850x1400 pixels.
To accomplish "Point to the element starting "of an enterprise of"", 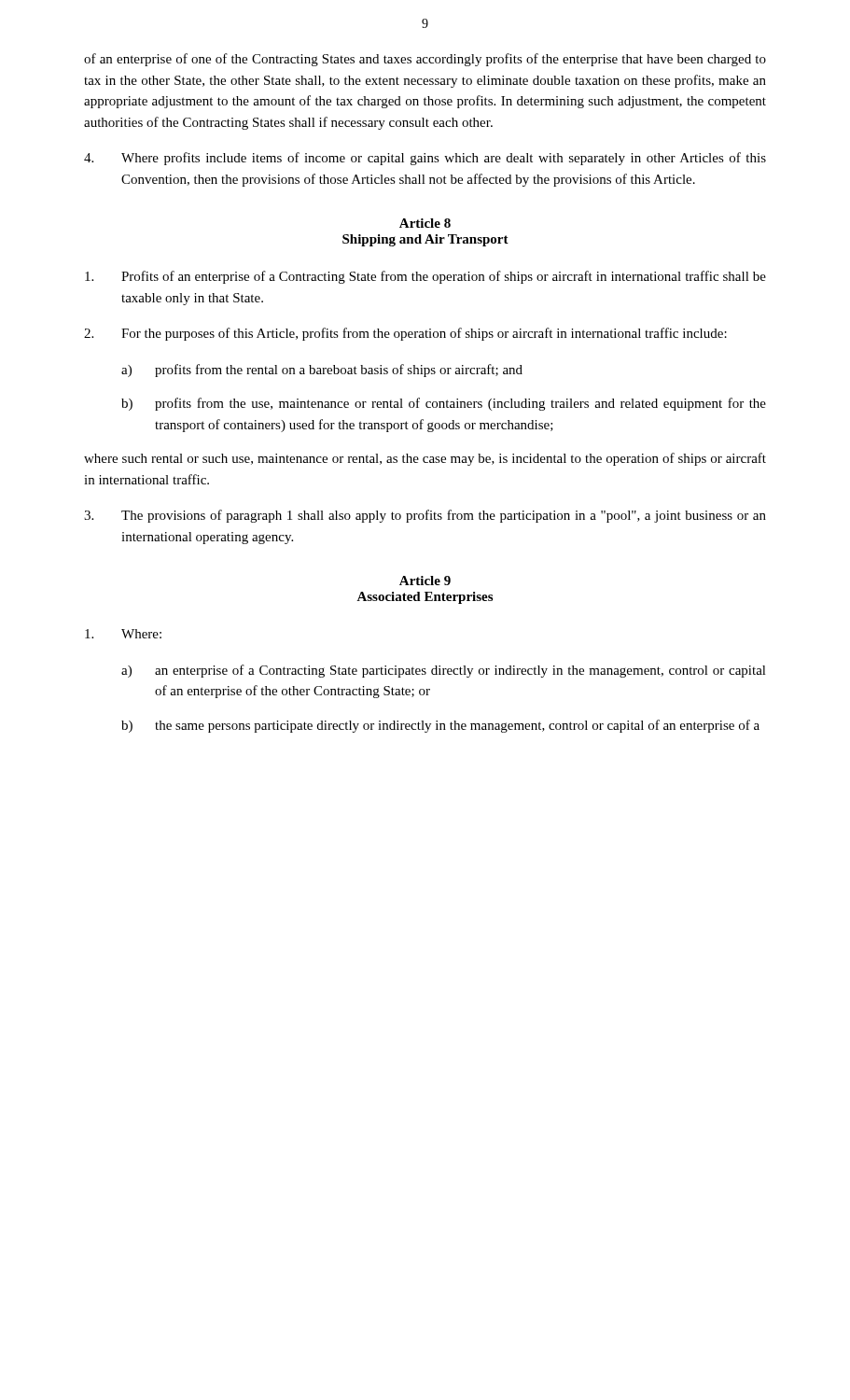I will tap(425, 90).
